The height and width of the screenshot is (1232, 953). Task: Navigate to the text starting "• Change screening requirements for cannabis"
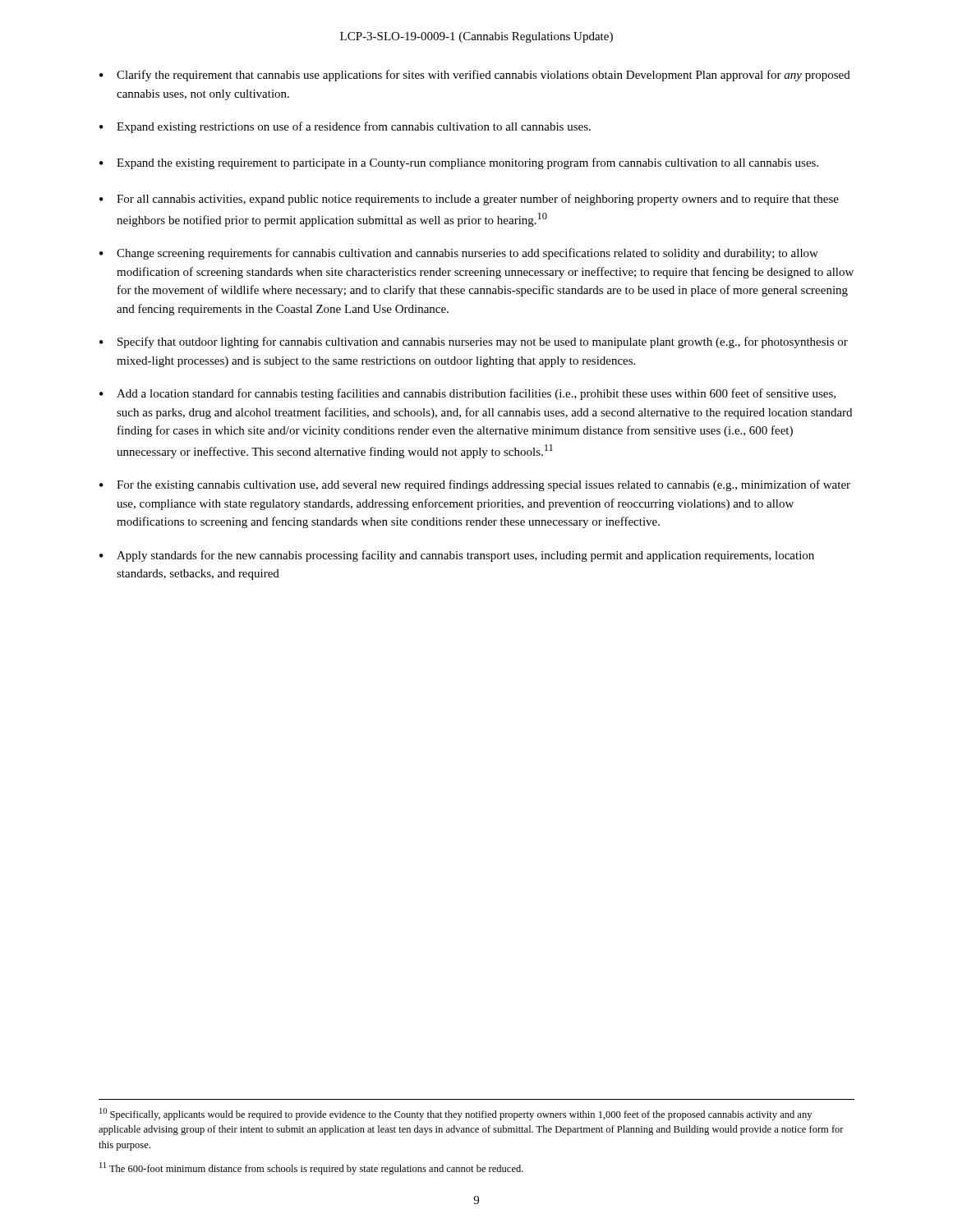476,281
